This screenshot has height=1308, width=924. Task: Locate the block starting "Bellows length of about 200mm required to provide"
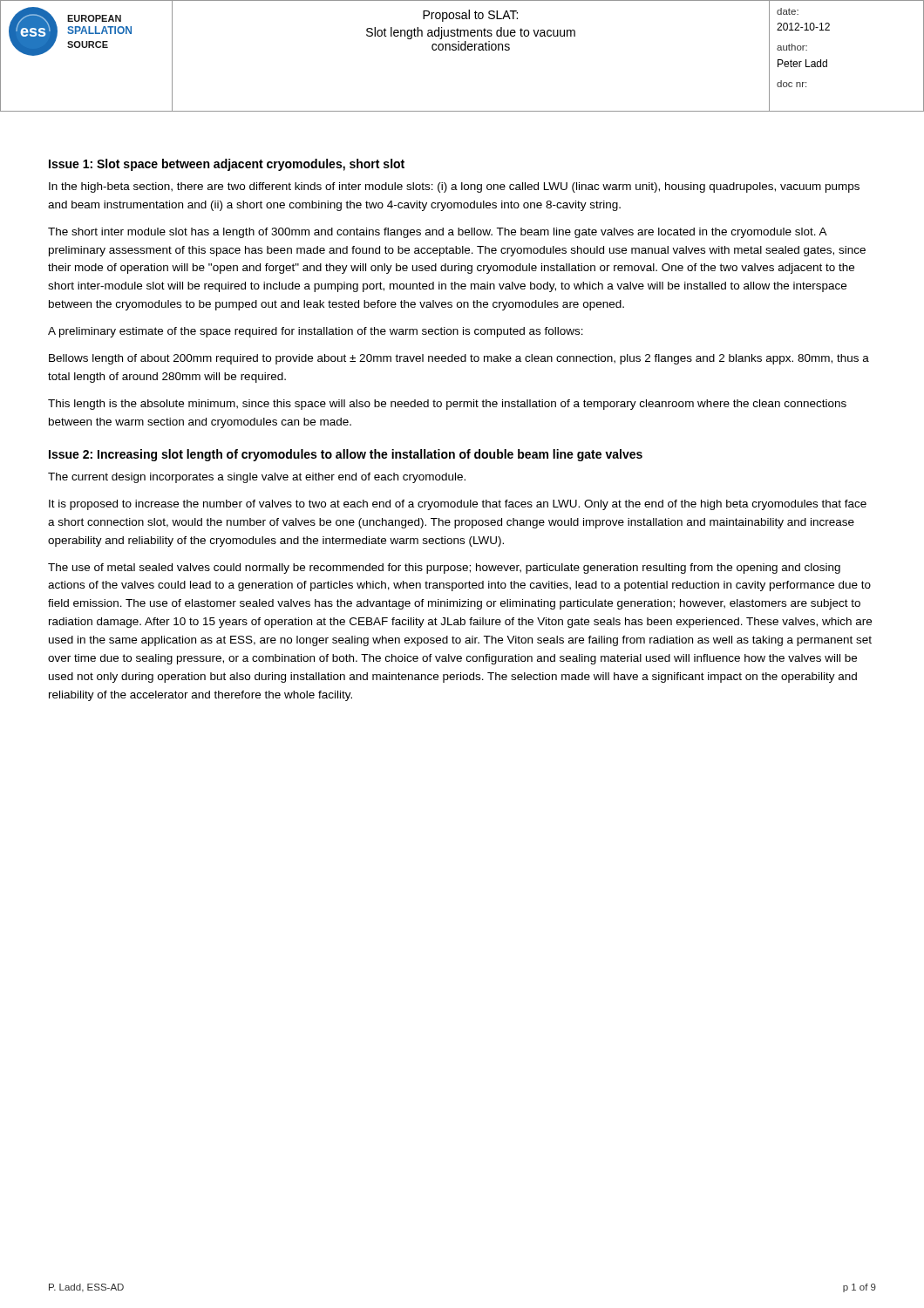[x=458, y=367]
